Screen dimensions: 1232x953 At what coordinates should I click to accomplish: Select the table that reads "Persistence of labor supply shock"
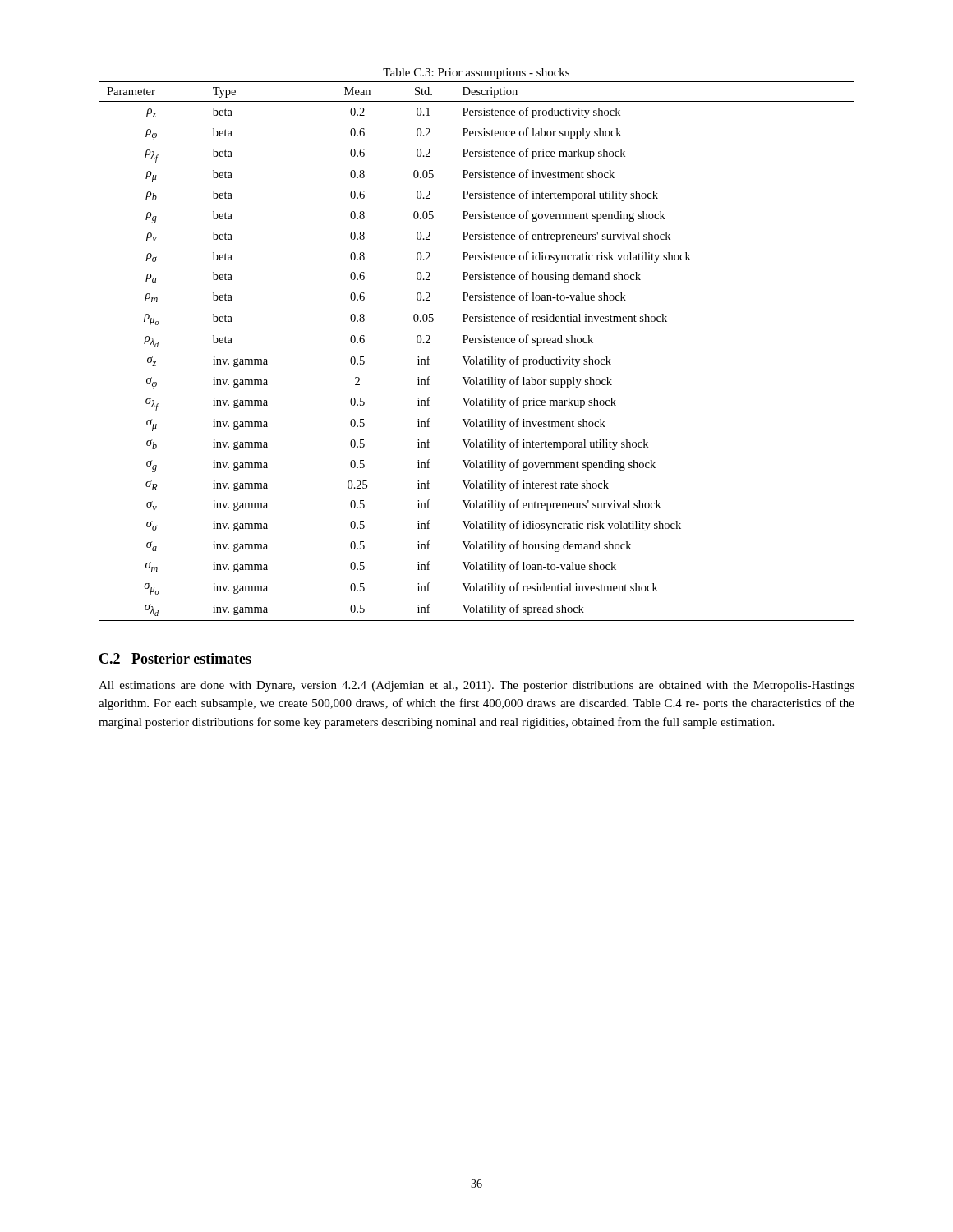point(476,351)
